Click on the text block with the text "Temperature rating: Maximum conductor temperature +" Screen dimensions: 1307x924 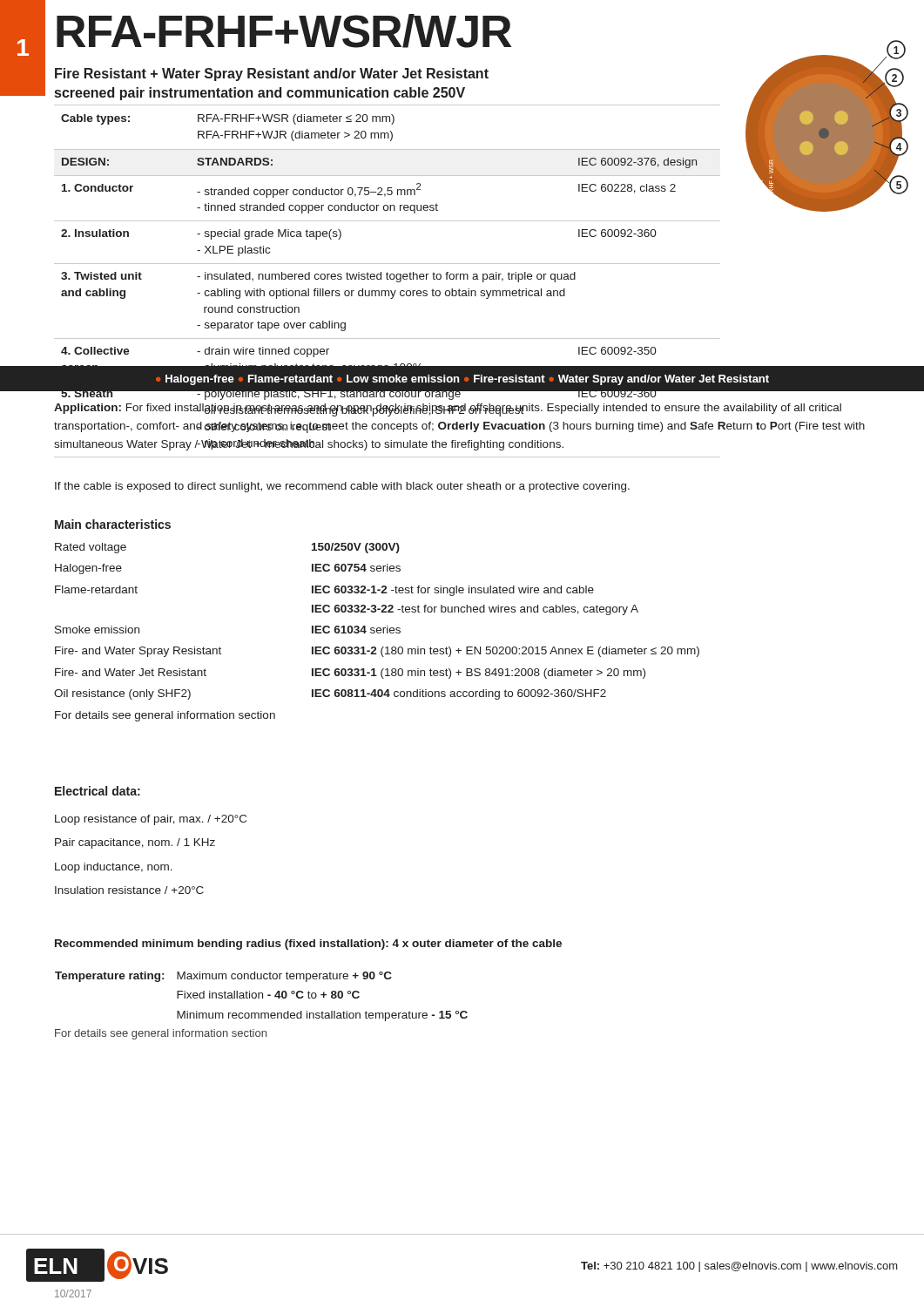(x=261, y=995)
